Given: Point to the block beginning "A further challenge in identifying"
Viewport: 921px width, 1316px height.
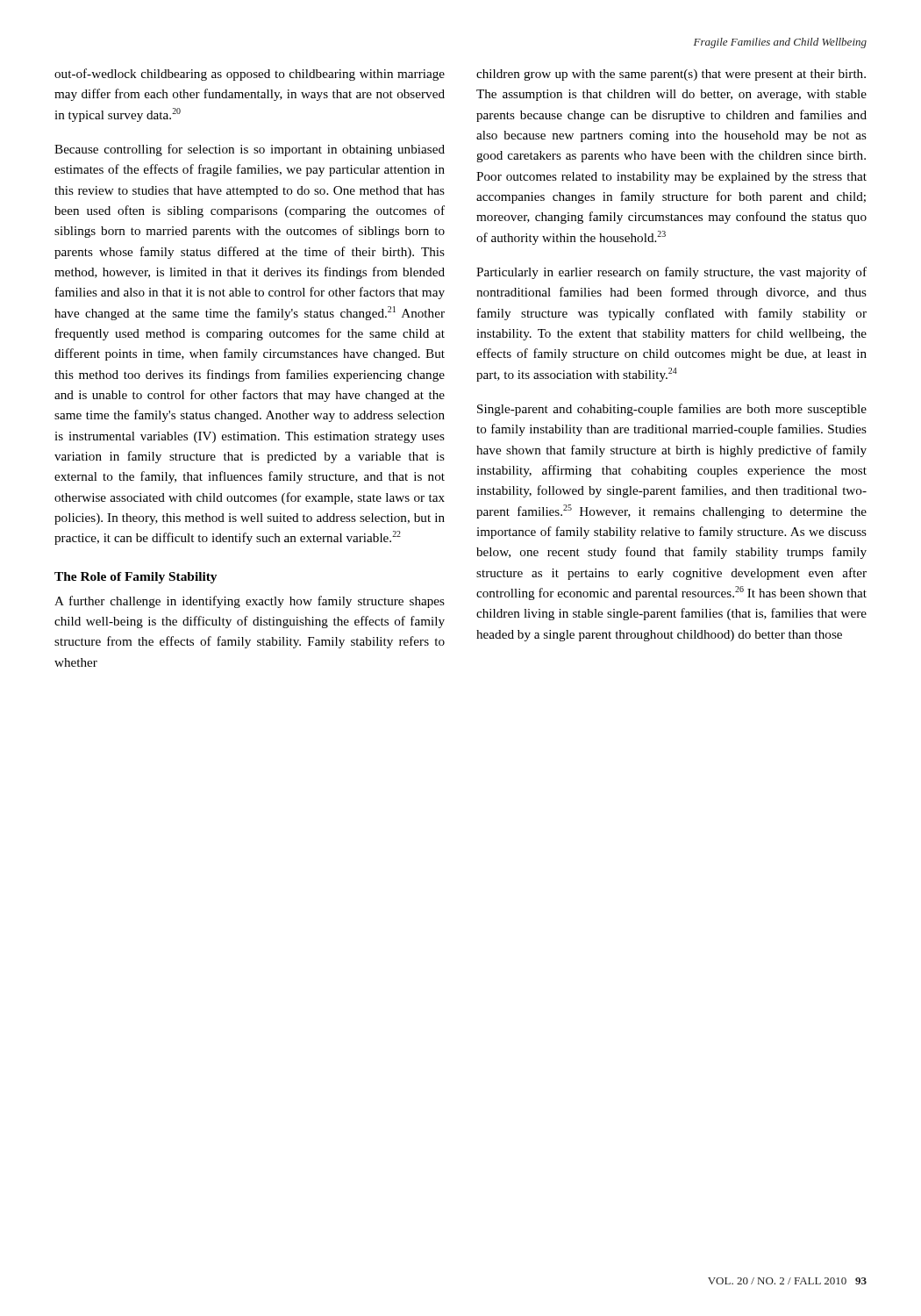Looking at the screenshot, I should point(250,631).
